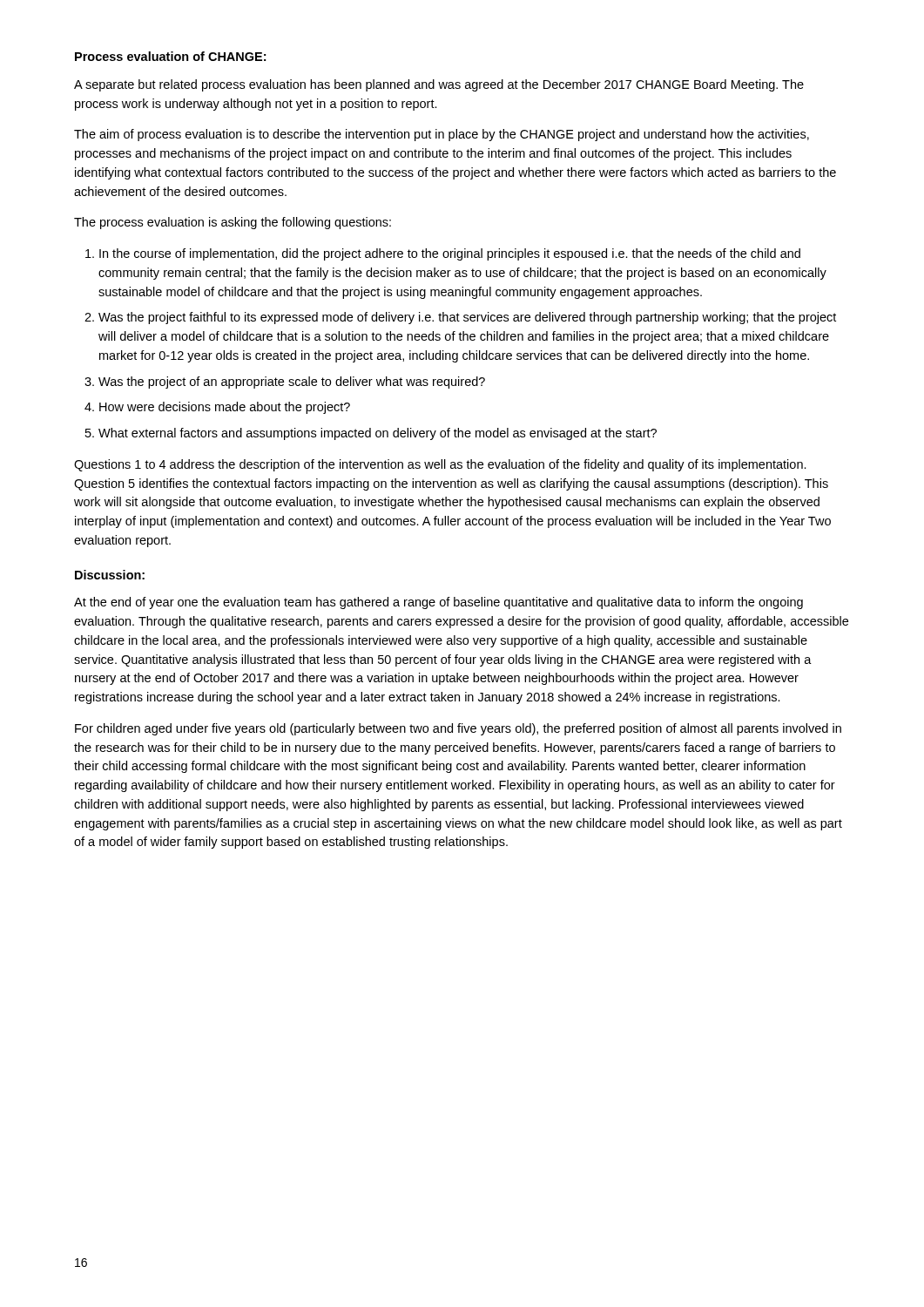
Task: Locate the region starting "The aim of process evaluation"
Action: 455,163
